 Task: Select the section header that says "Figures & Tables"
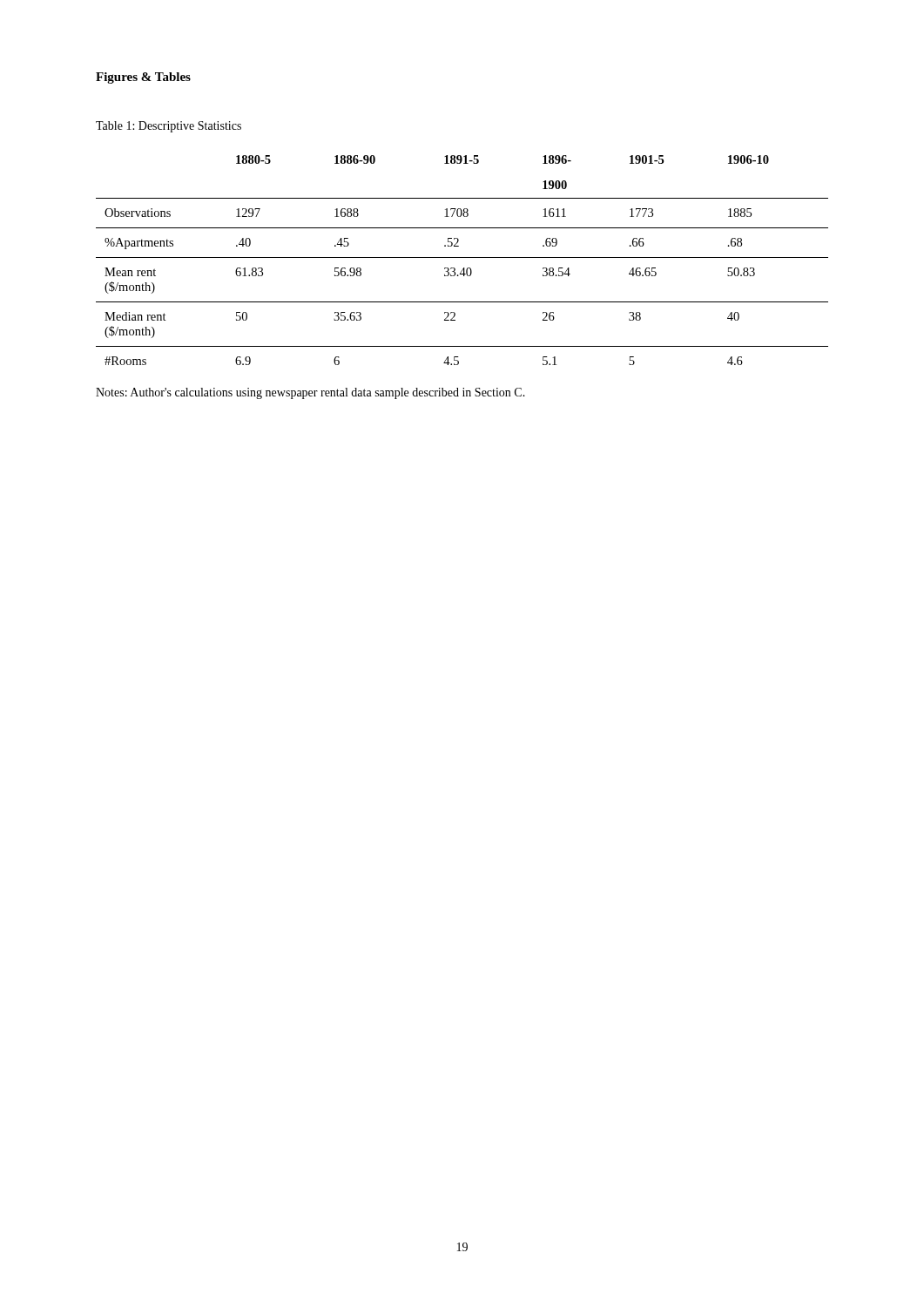143,77
